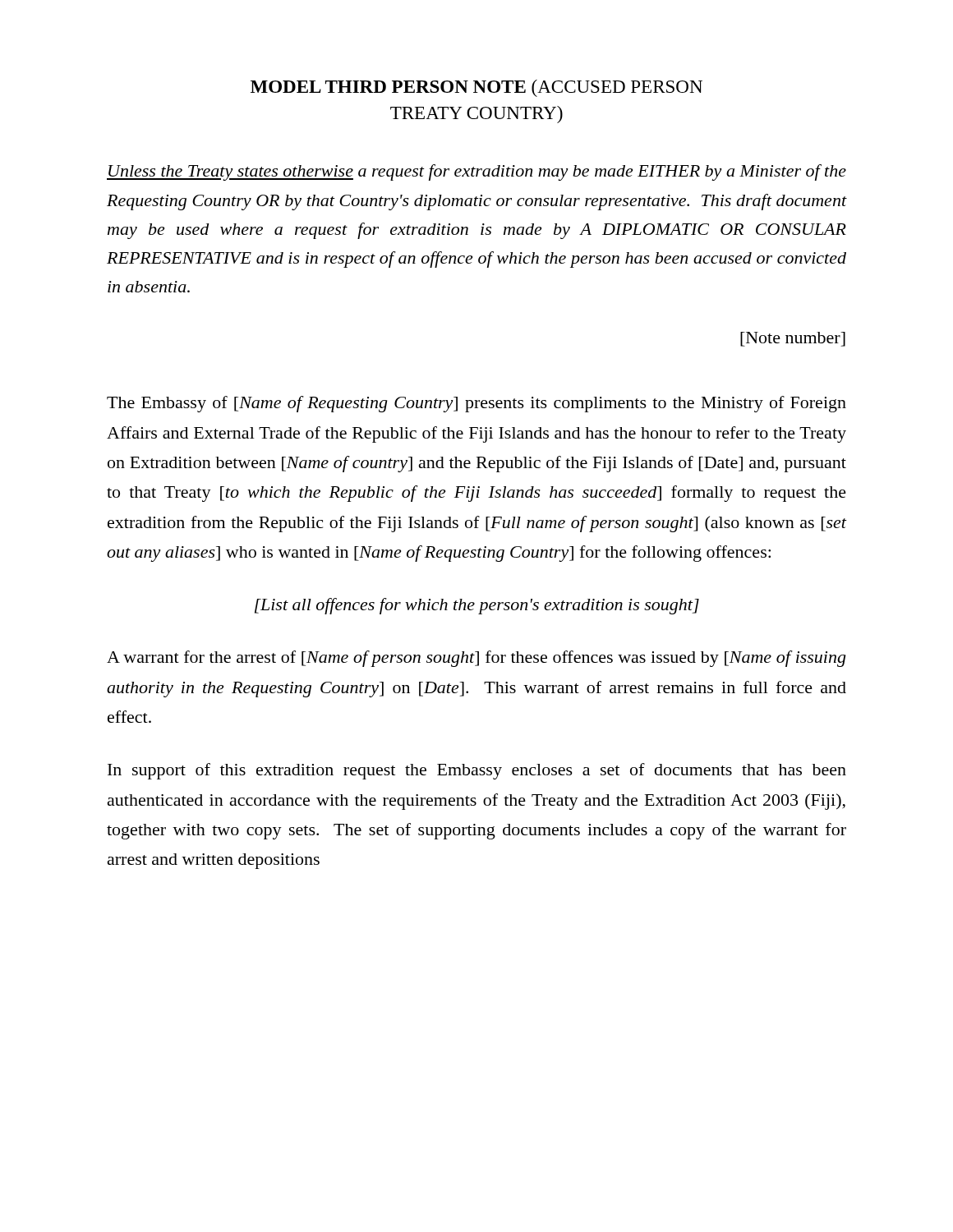This screenshot has height=1232, width=953.
Task: Locate the text block with the text "A warrant for"
Action: point(476,687)
